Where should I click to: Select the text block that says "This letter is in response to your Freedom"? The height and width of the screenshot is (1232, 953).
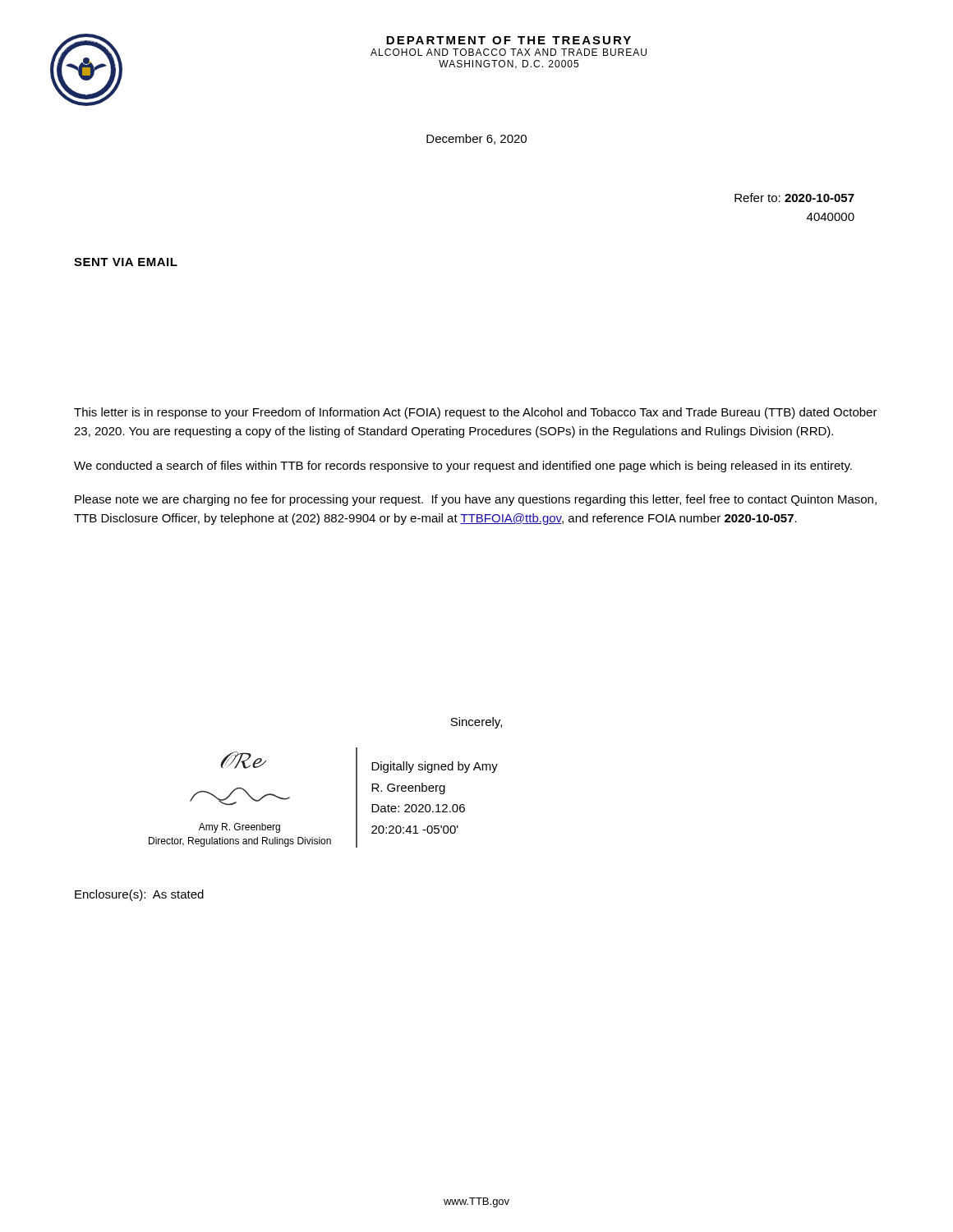click(x=476, y=465)
